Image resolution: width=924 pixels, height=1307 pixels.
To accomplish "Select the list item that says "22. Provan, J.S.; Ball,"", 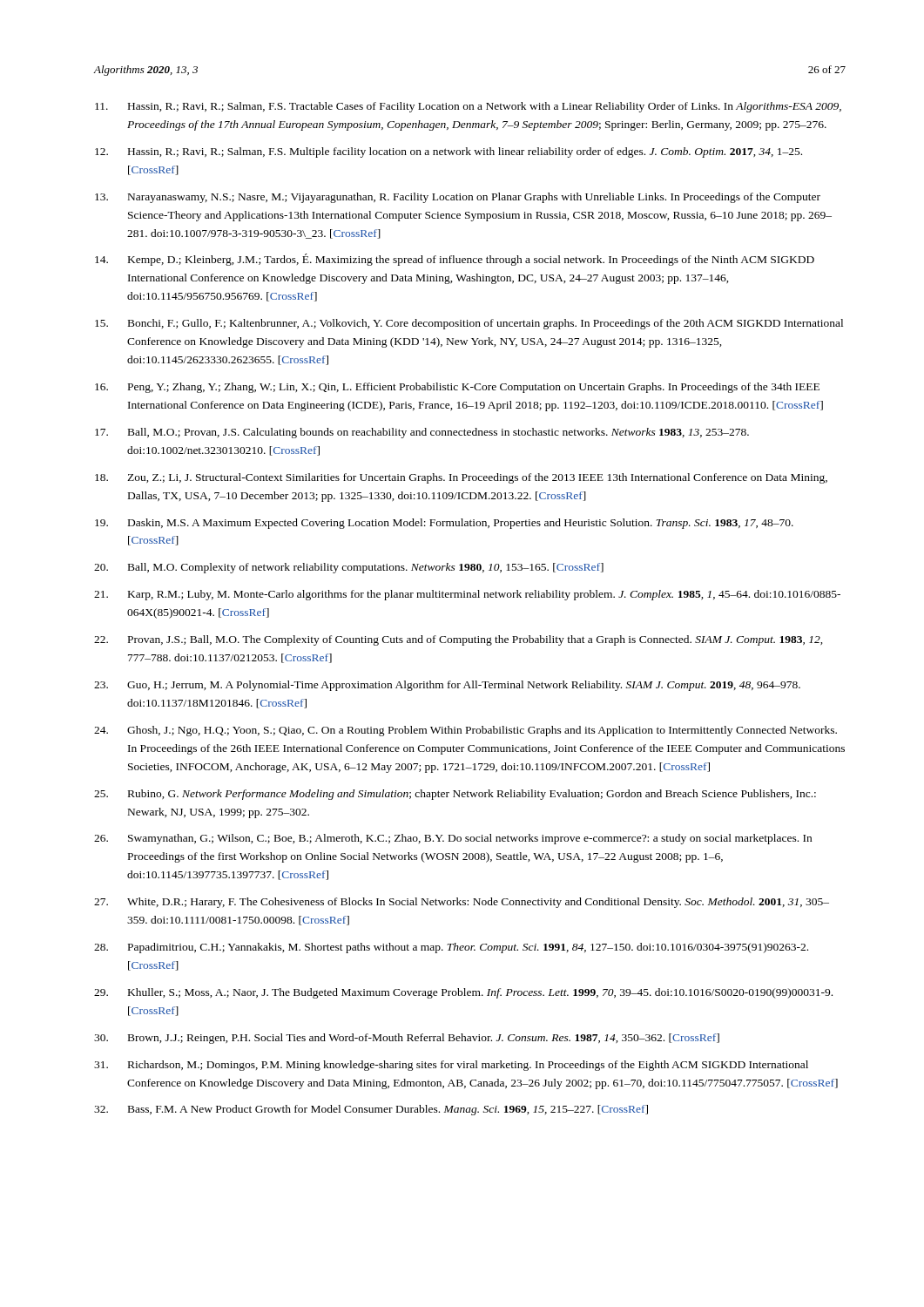I will point(470,649).
